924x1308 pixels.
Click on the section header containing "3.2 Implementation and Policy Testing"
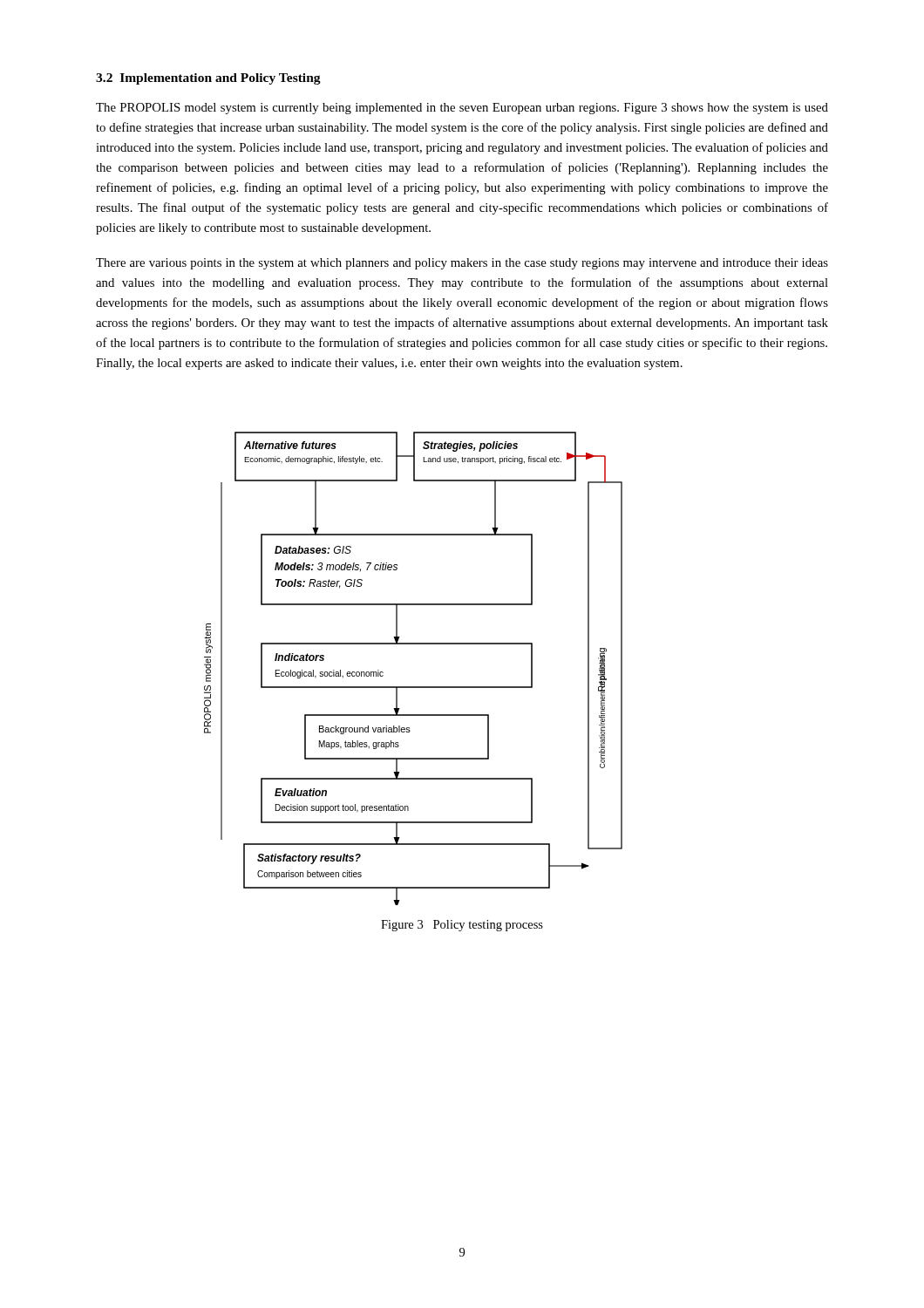tap(208, 77)
